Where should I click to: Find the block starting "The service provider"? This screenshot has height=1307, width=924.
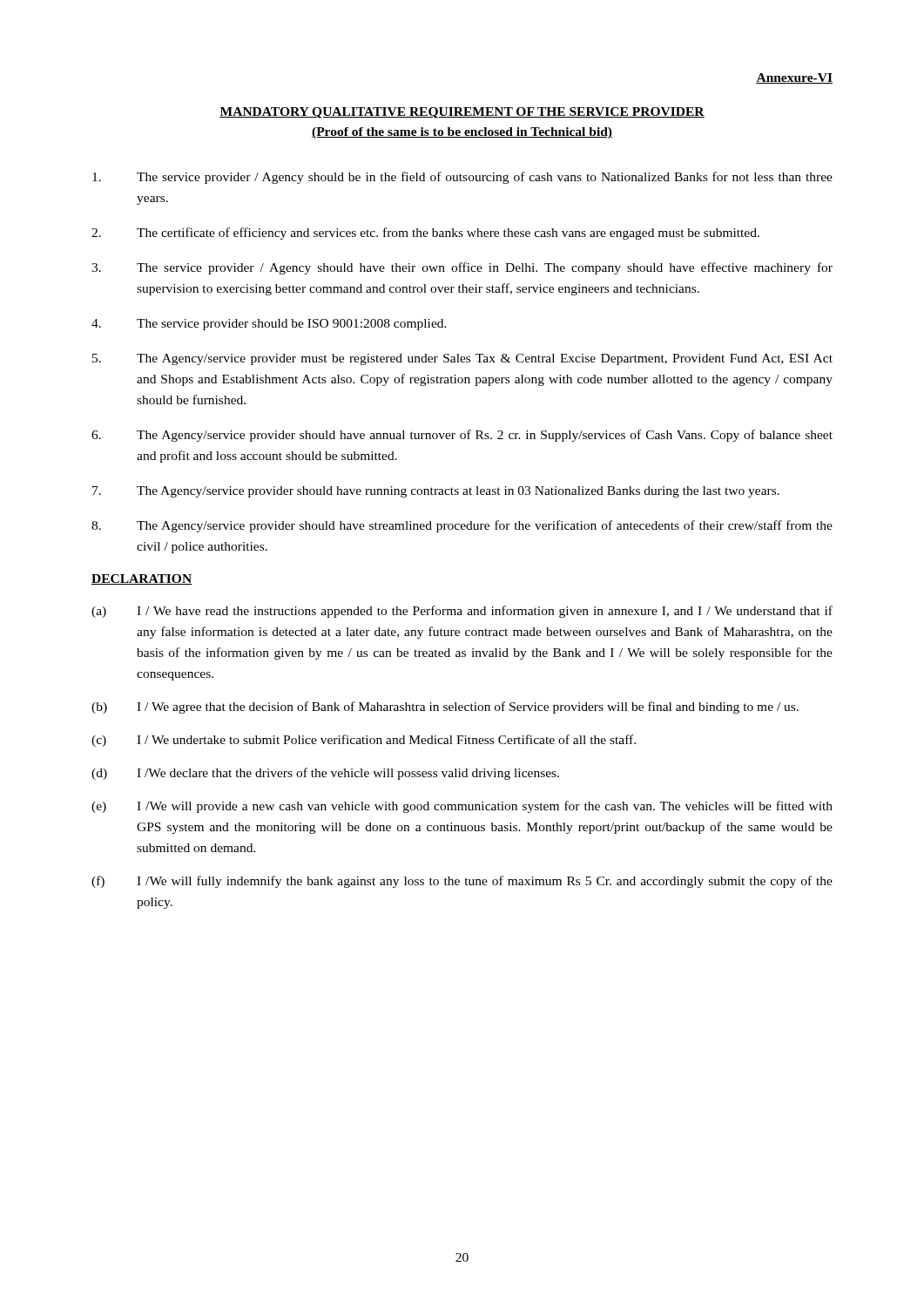[462, 187]
